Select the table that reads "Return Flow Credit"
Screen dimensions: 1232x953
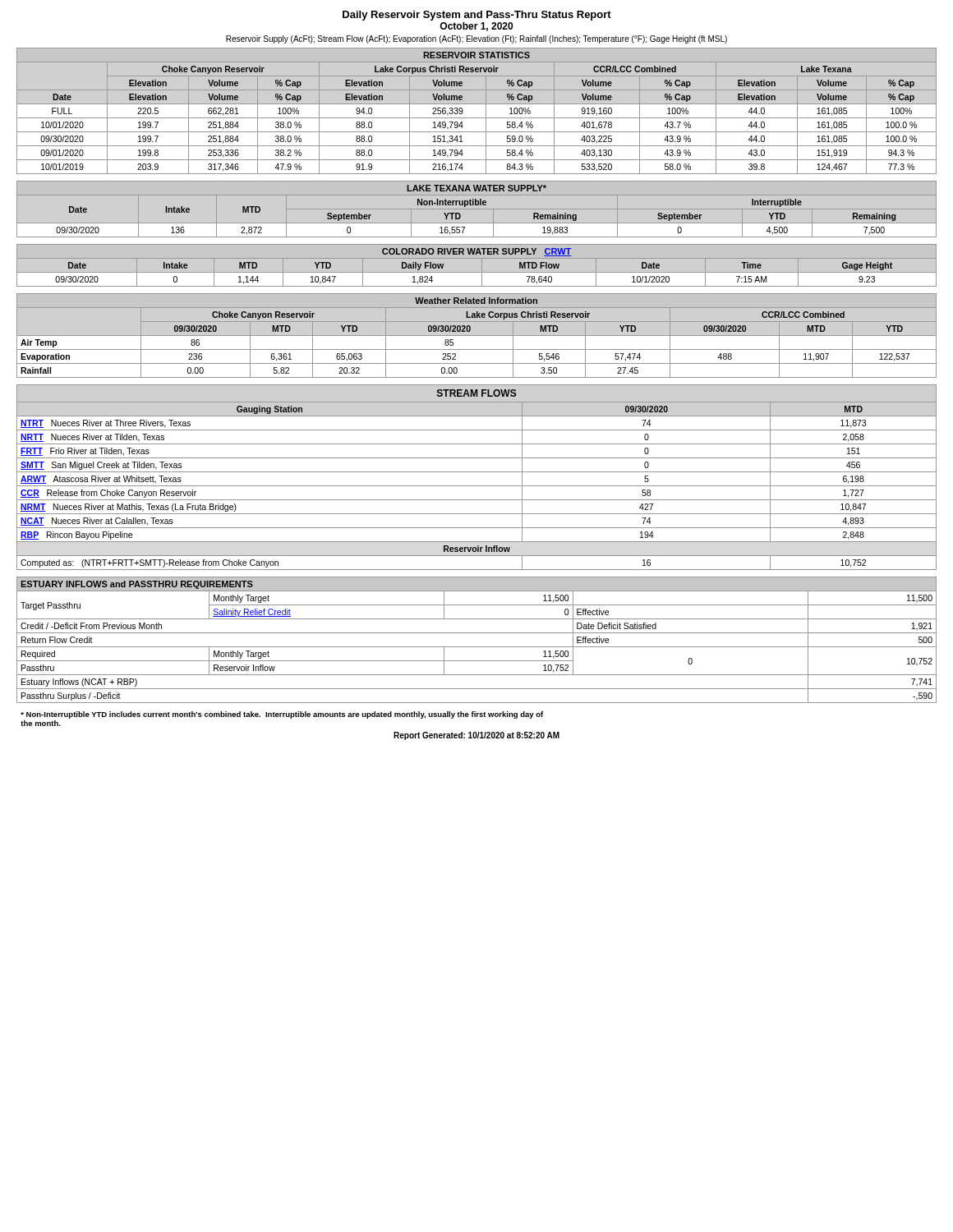[476, 640]
